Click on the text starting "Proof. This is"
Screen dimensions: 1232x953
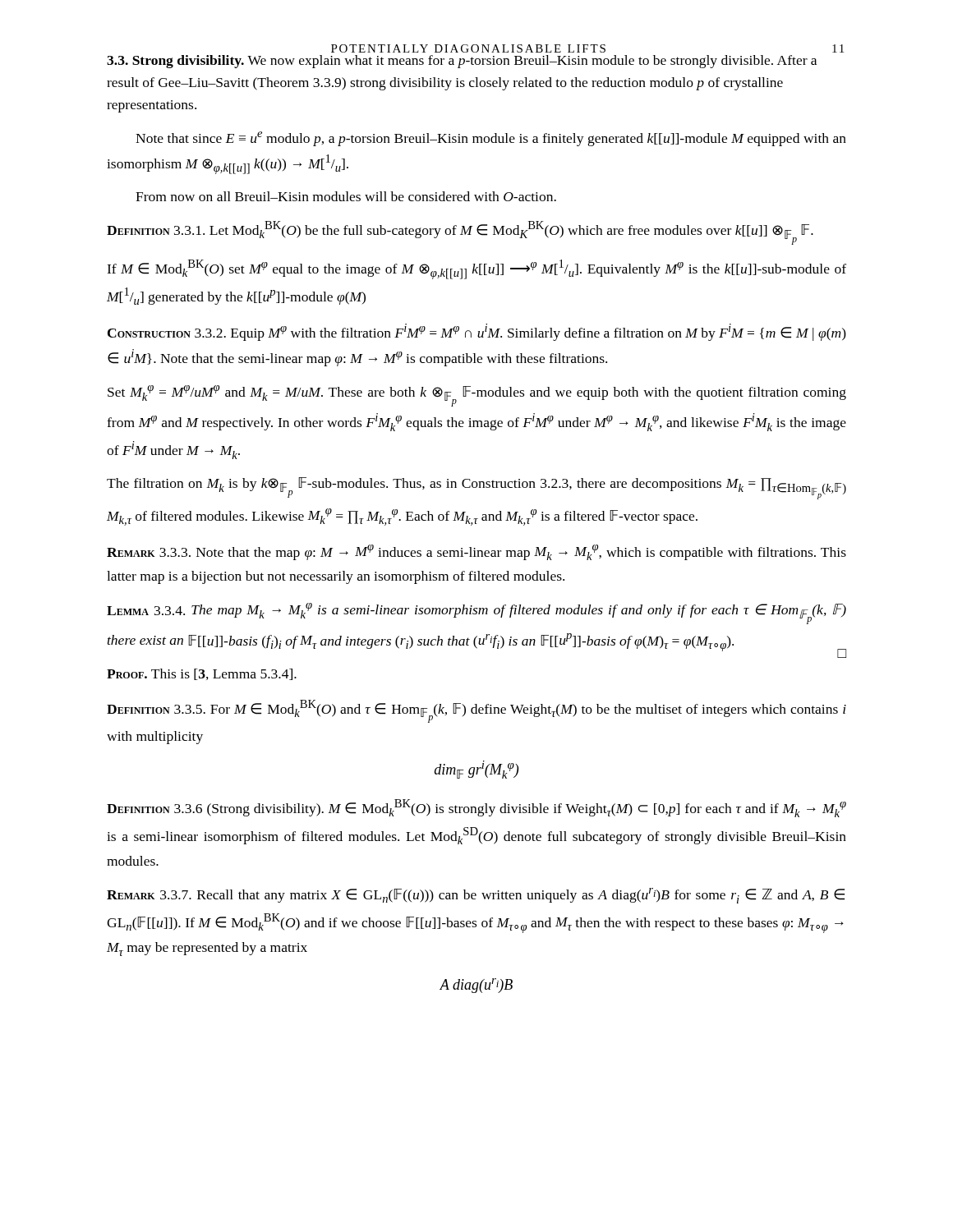(x=202, y=674)
